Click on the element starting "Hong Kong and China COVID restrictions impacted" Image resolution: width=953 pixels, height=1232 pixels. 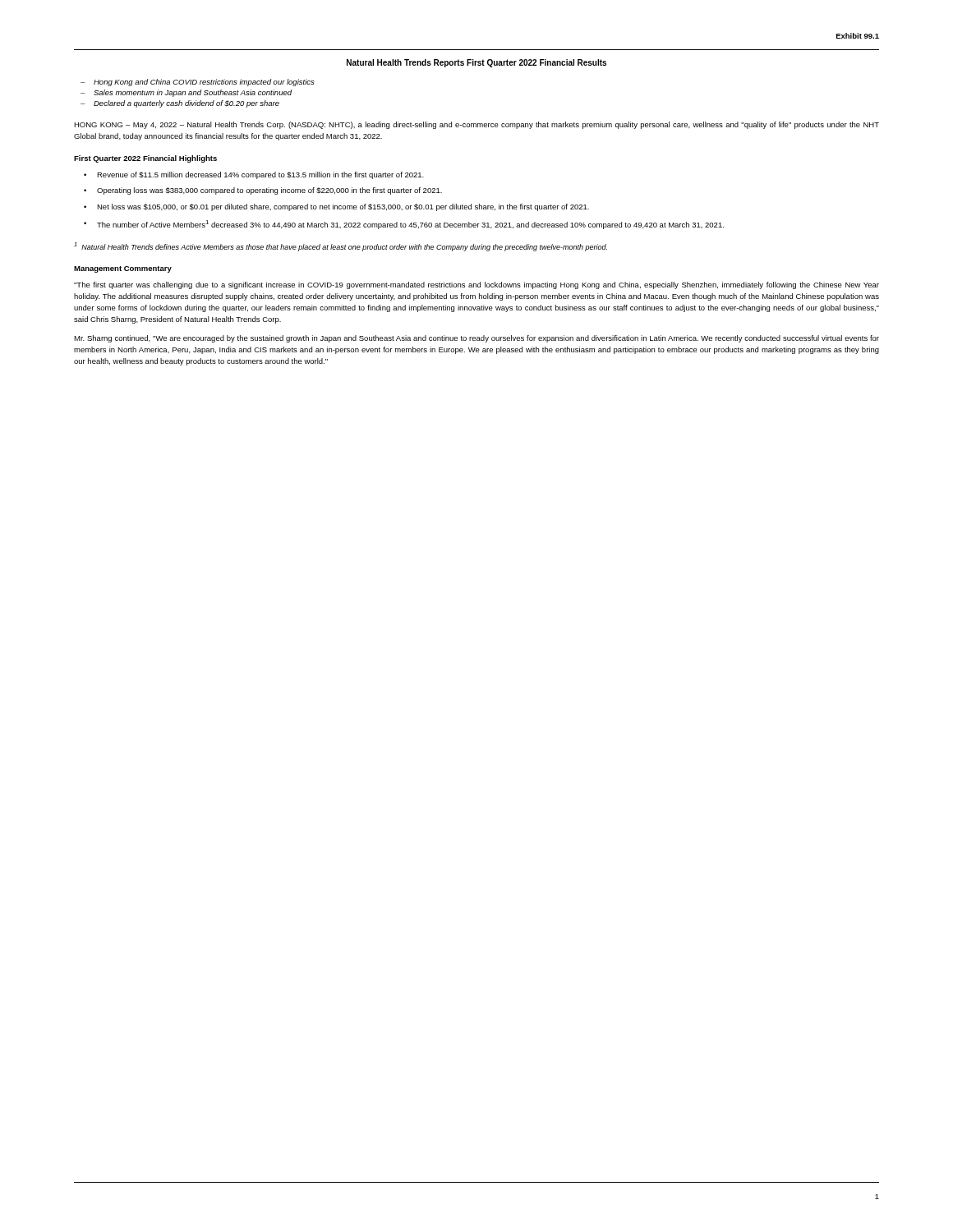197,83
